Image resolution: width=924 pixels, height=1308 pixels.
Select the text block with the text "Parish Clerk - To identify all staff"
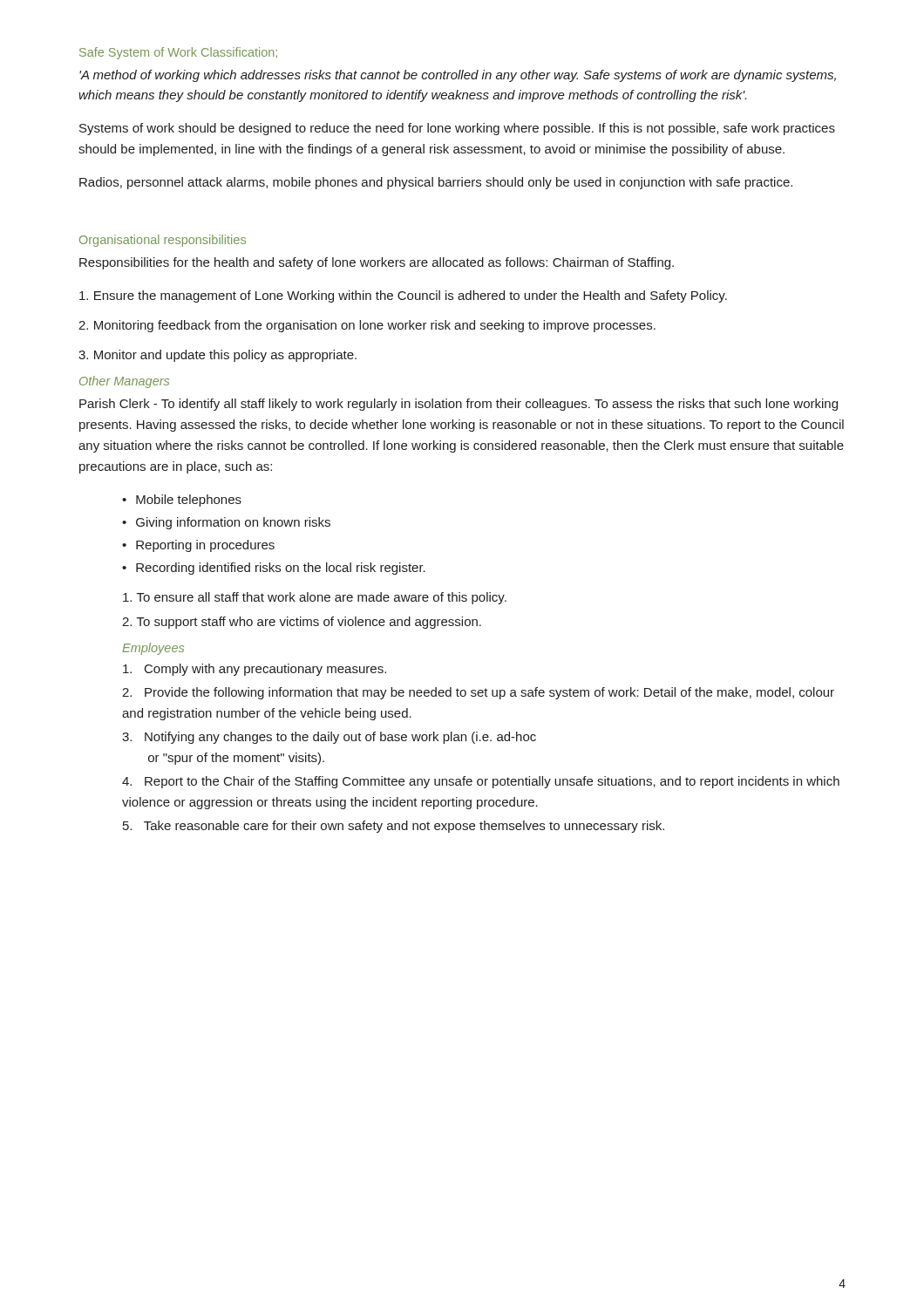coord(461,434)
